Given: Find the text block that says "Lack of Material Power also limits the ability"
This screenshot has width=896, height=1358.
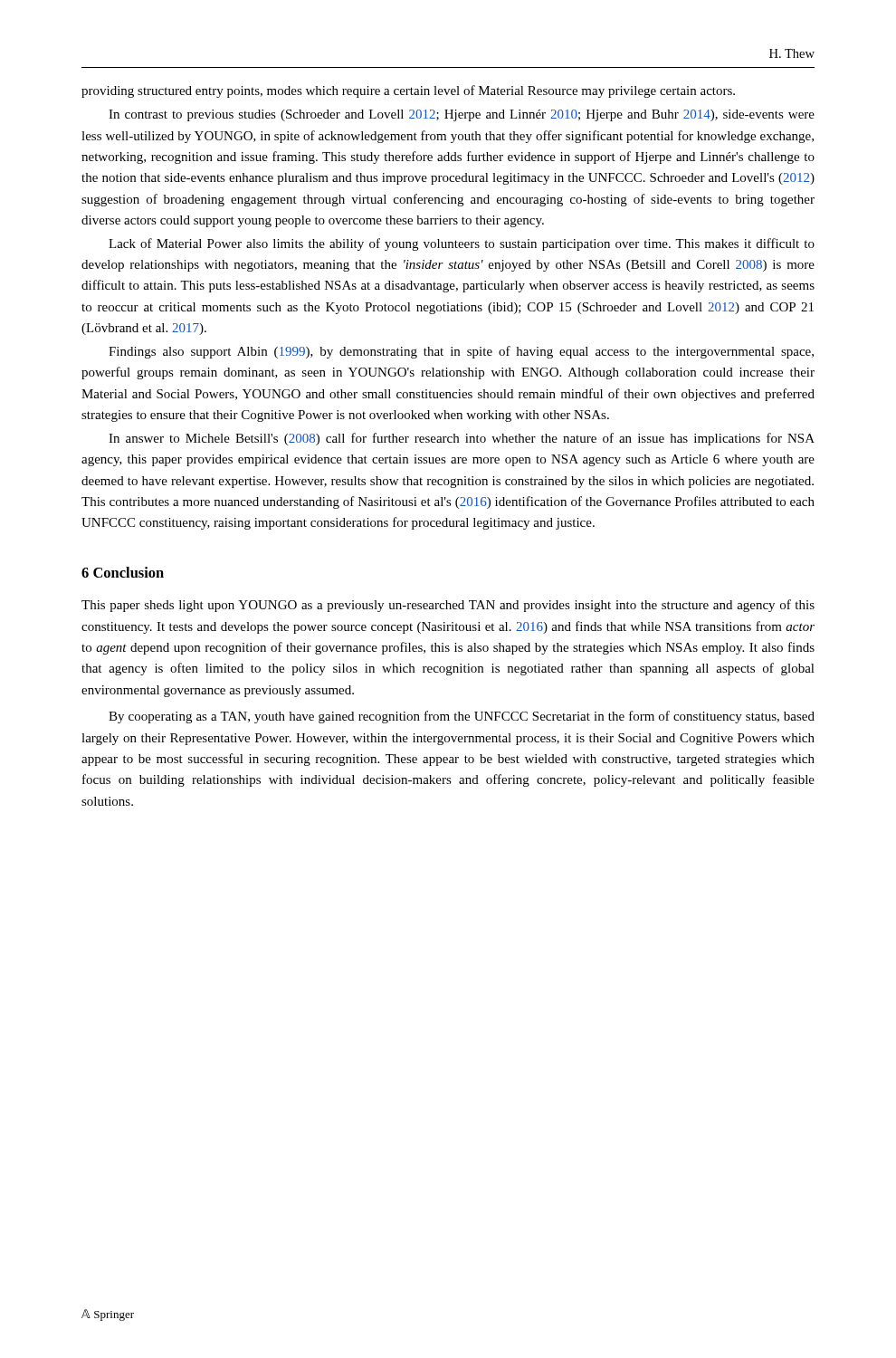Looking at the screenshot, I should click(448, 286).
